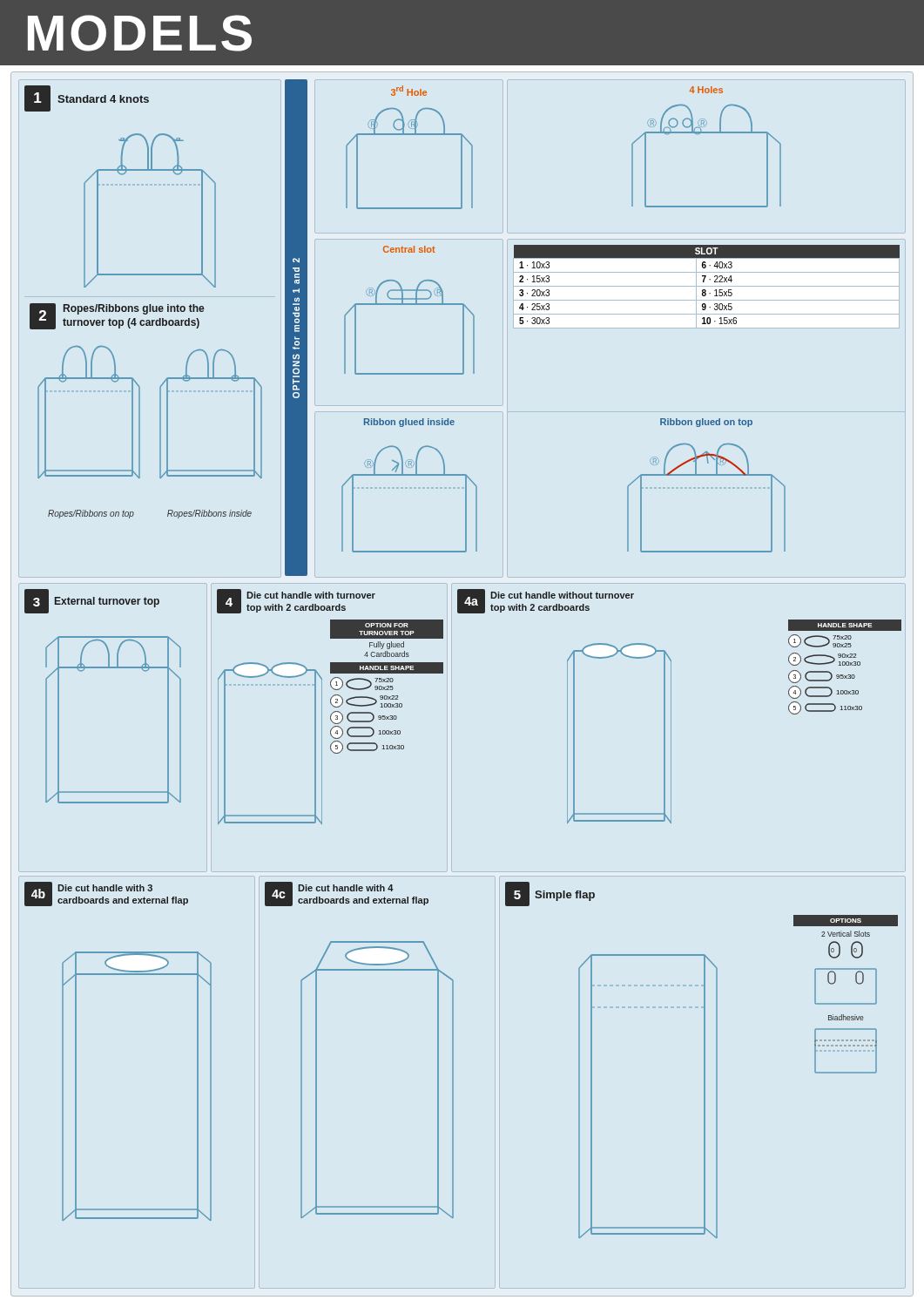This screenshot has width=924, height=1307.
Task: Click on the section header with the text "External turnover top"
Action: click(107, 601)
